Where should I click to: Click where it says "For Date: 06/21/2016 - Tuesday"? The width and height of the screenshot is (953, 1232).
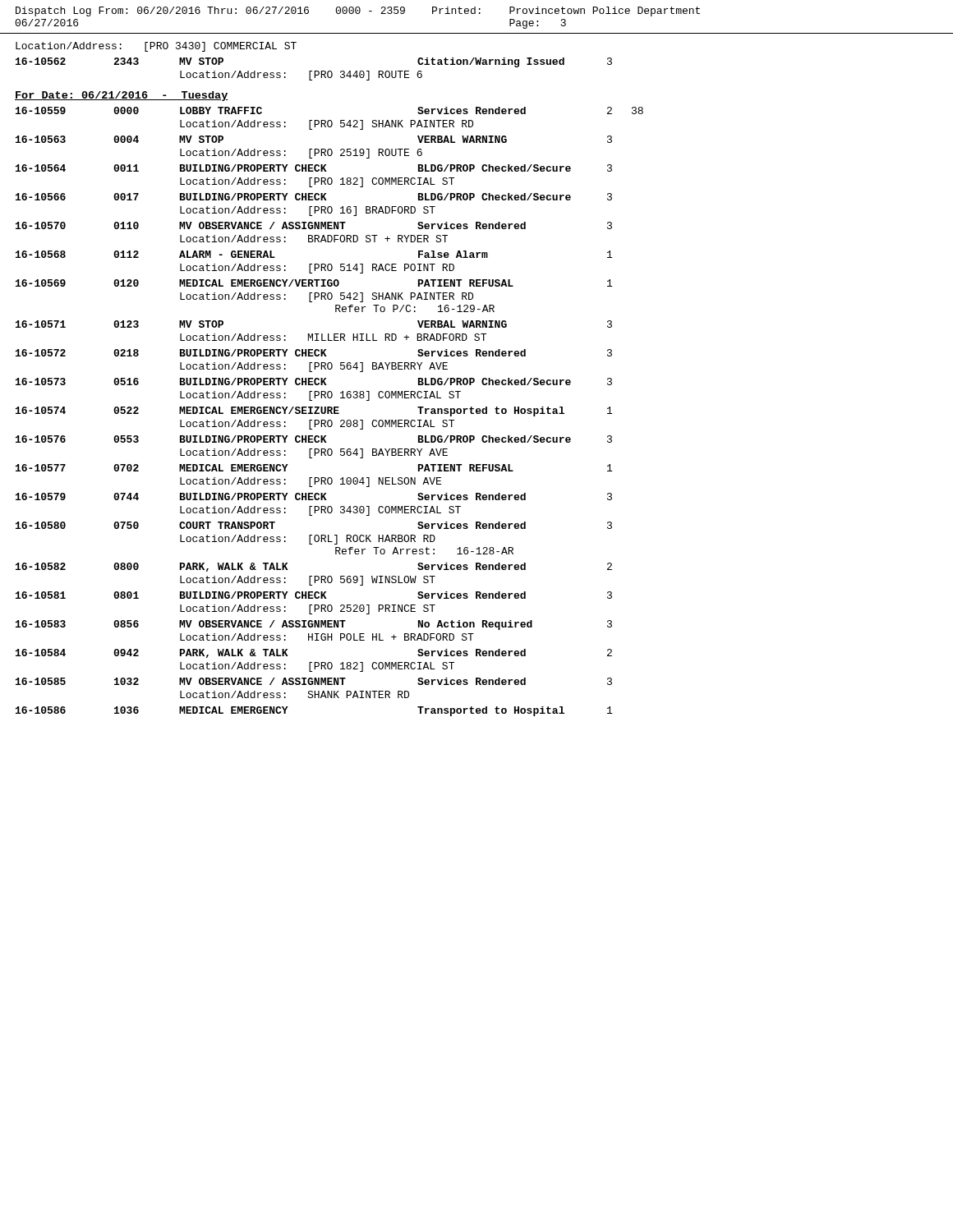[121, 96]
